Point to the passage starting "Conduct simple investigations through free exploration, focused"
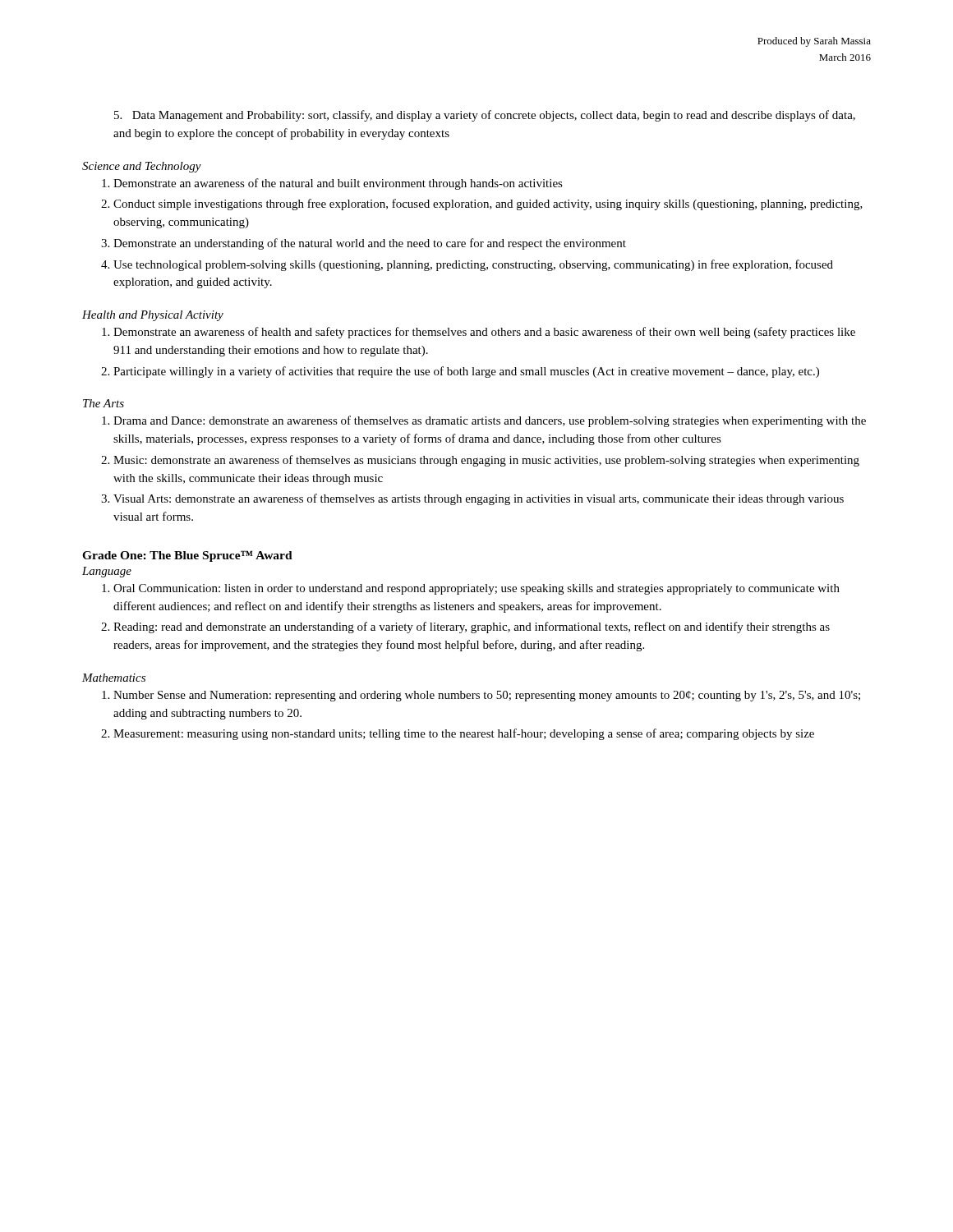The height and width of the screenshot is (1232, 953). tap(488, 213)
